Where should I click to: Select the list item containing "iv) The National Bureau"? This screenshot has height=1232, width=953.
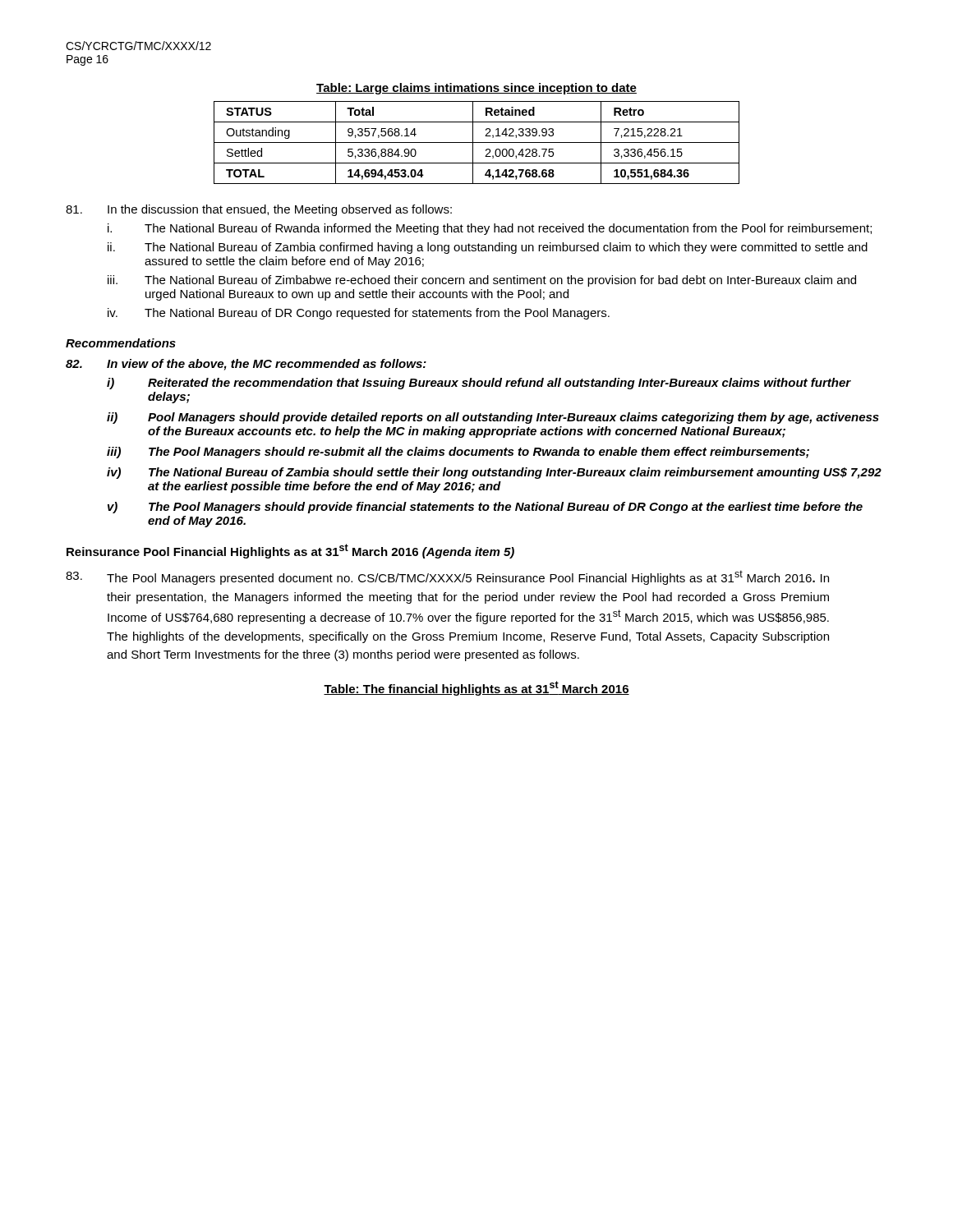tap(497, 479)
